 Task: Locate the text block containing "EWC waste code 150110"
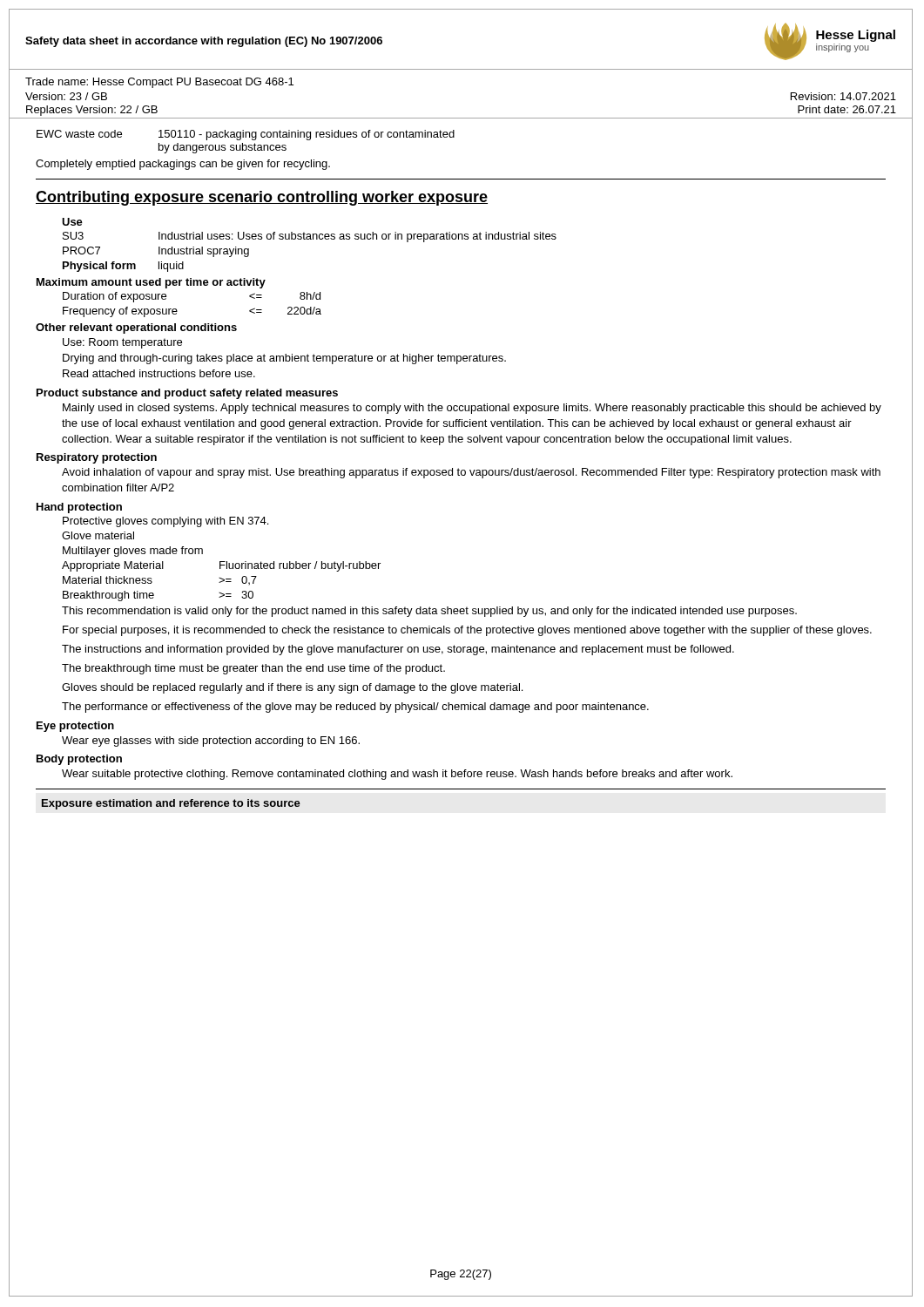(x=246, y=135)
